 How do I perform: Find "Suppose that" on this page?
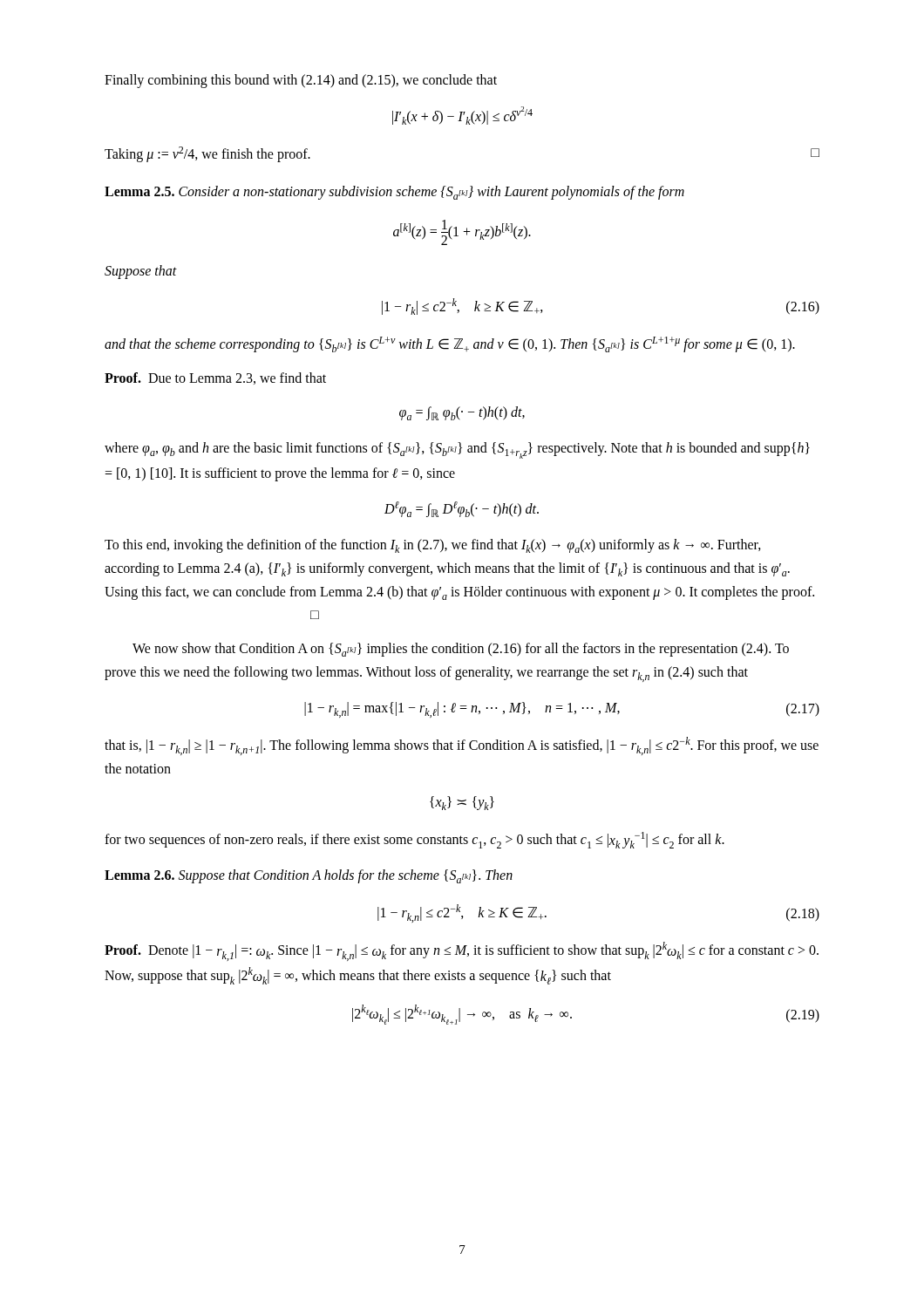140,271
